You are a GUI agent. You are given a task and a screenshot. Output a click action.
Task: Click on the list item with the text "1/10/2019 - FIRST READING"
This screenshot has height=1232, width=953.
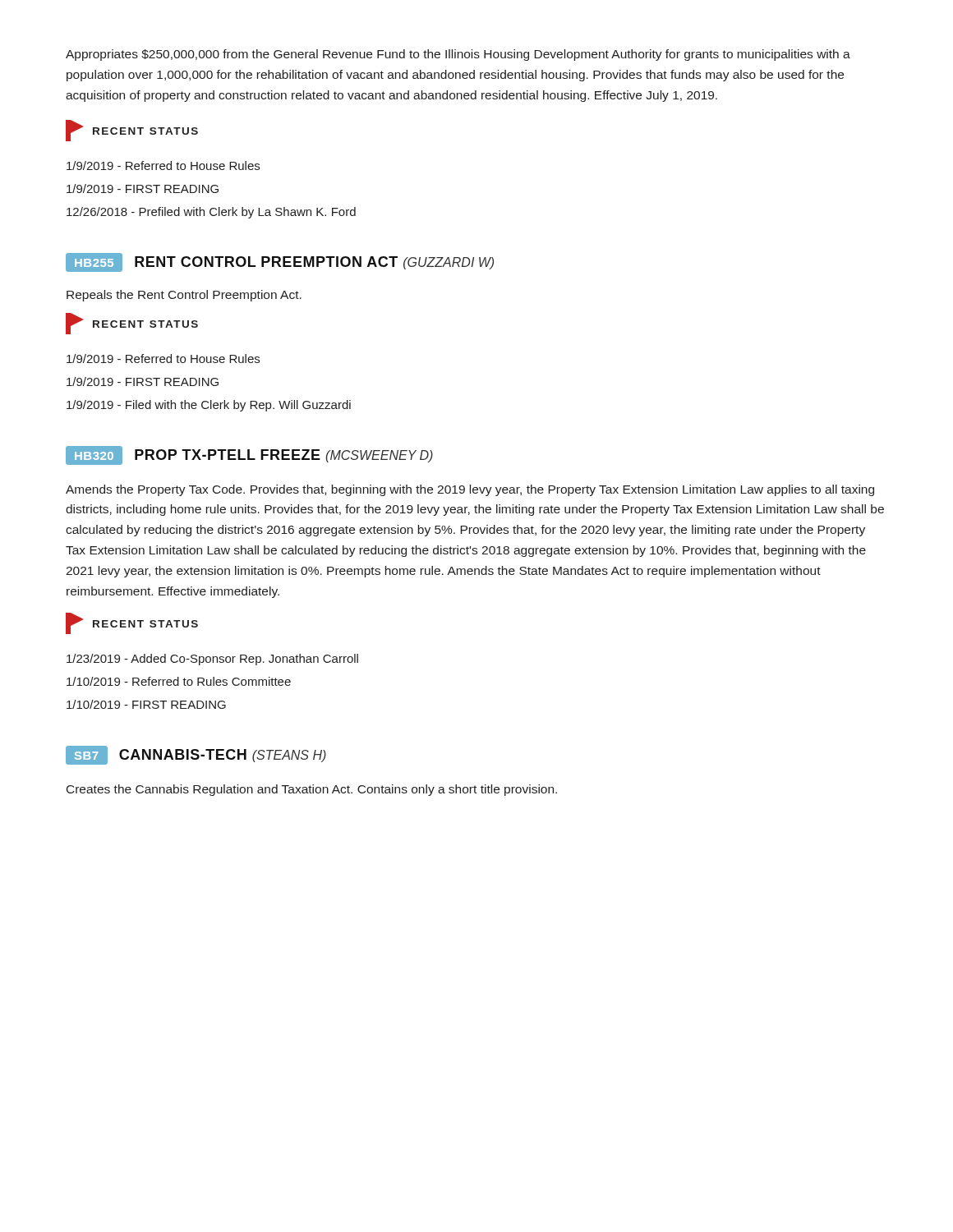pyautogui.click(x=146, y=704)
